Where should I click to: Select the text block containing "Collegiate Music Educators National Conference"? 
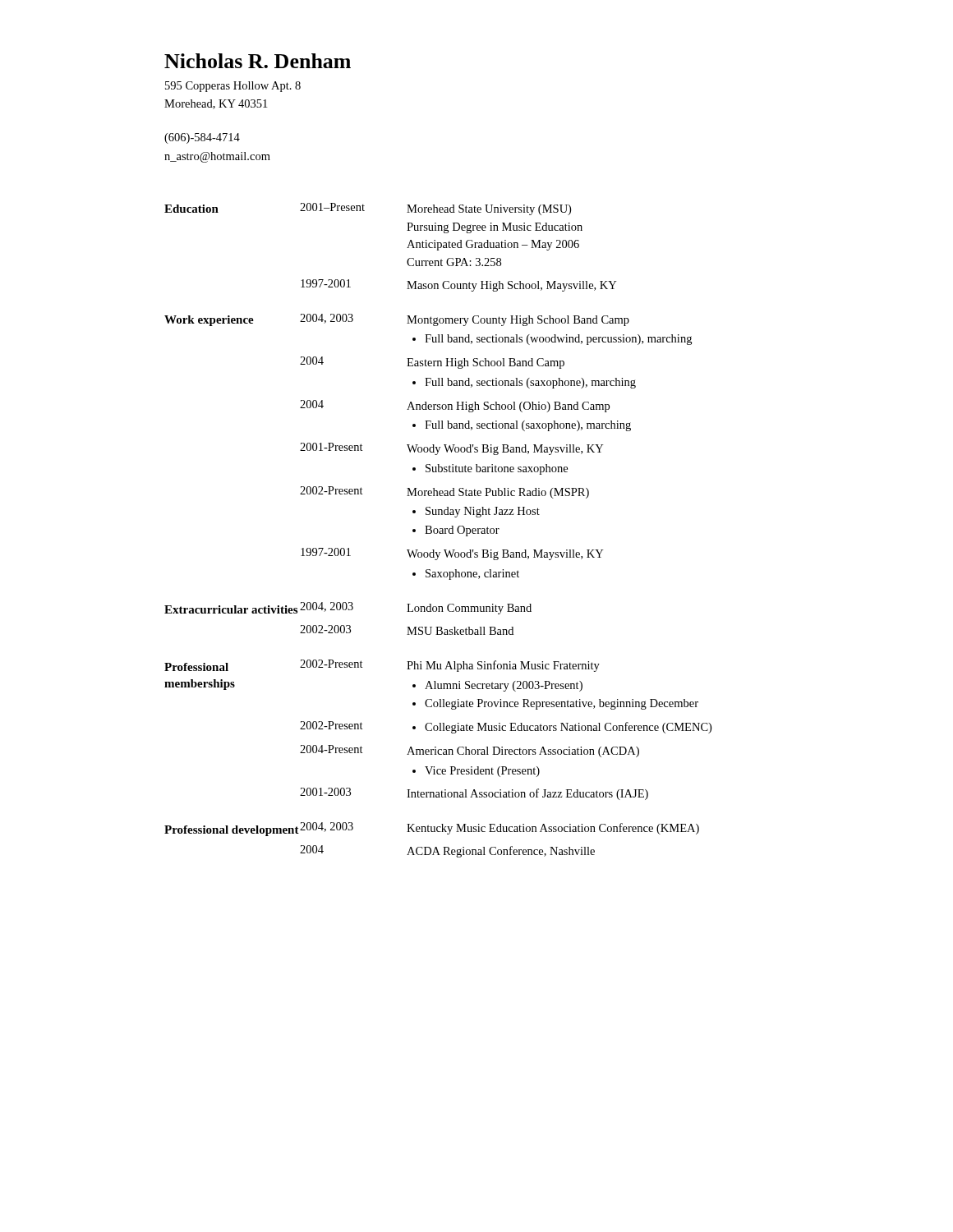[647, 728]
